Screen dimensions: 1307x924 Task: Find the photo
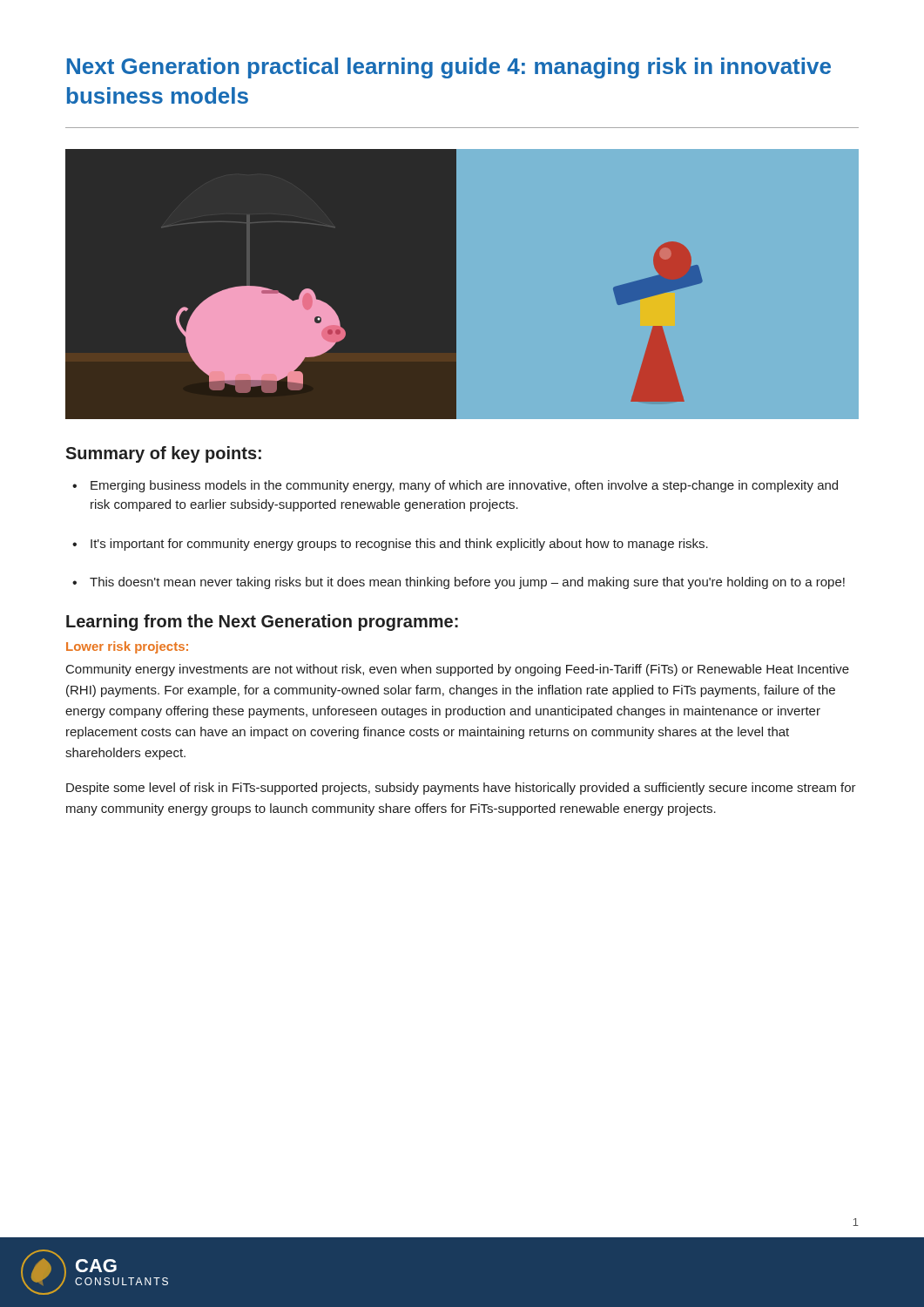(462, 284)
